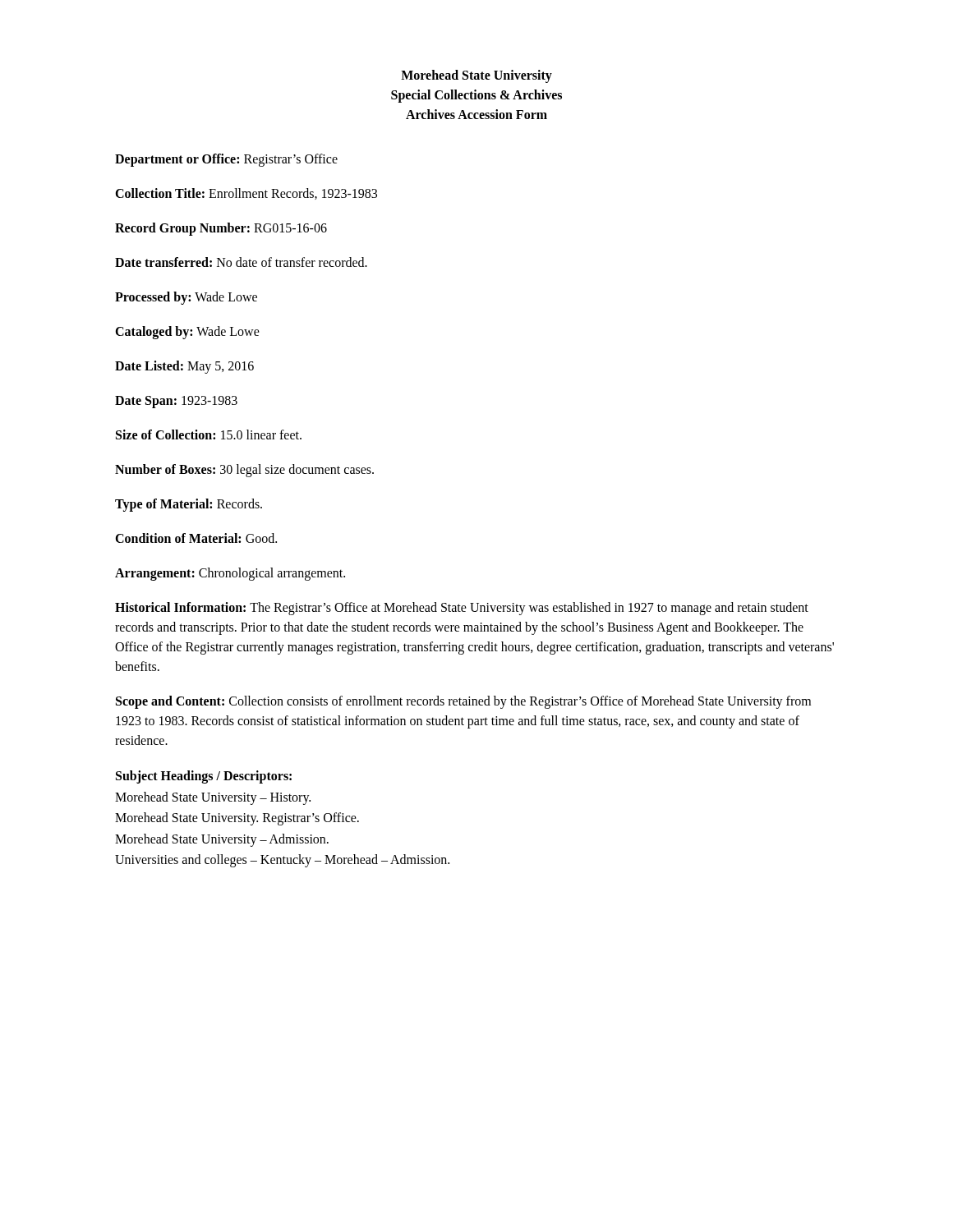The image size is (953, 1232).
Task: Click on the element starting "Universities and colleges – Kentucky – Morehead"
Action: point(283,860)
